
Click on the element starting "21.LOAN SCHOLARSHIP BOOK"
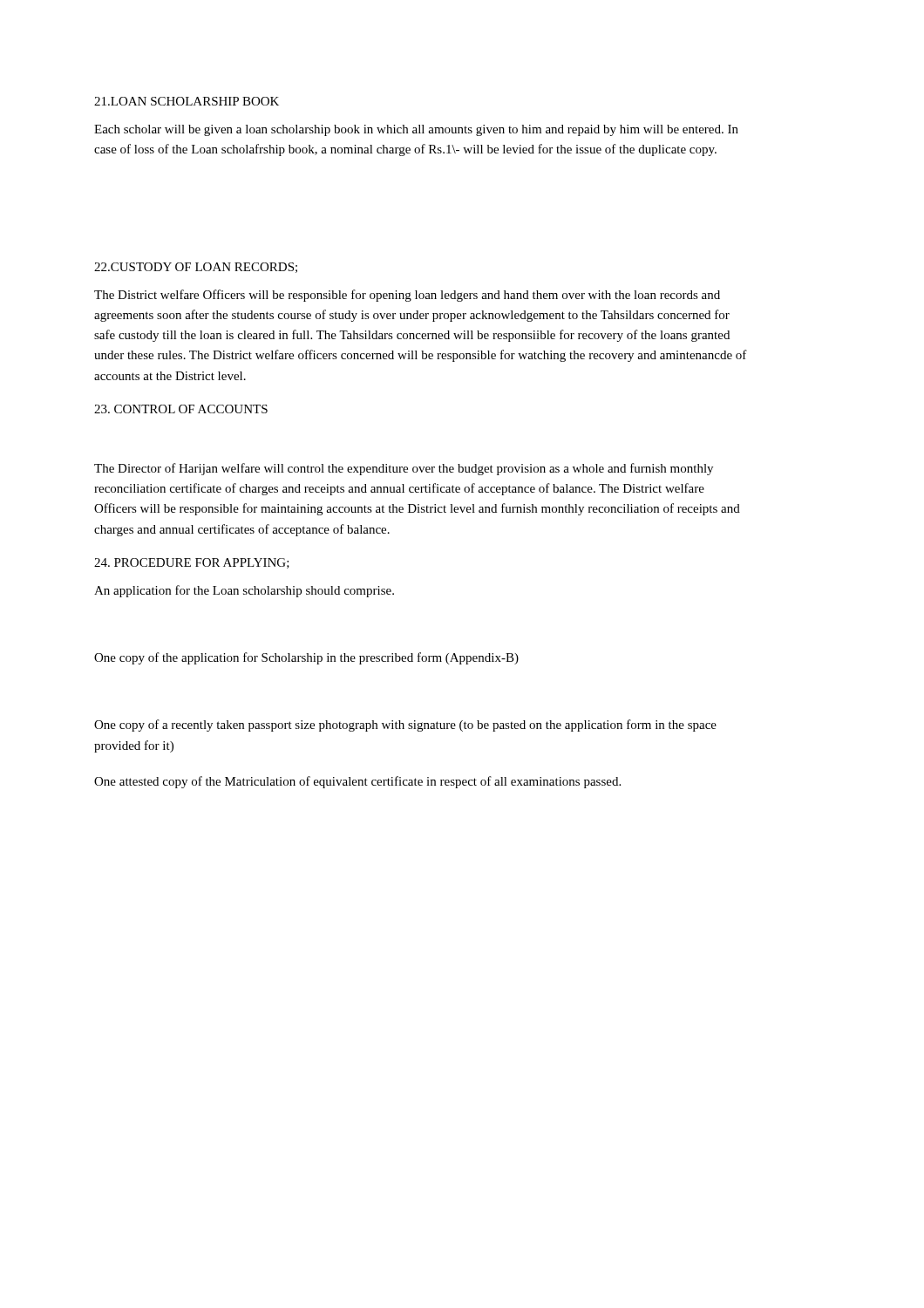tap(187, 101)
